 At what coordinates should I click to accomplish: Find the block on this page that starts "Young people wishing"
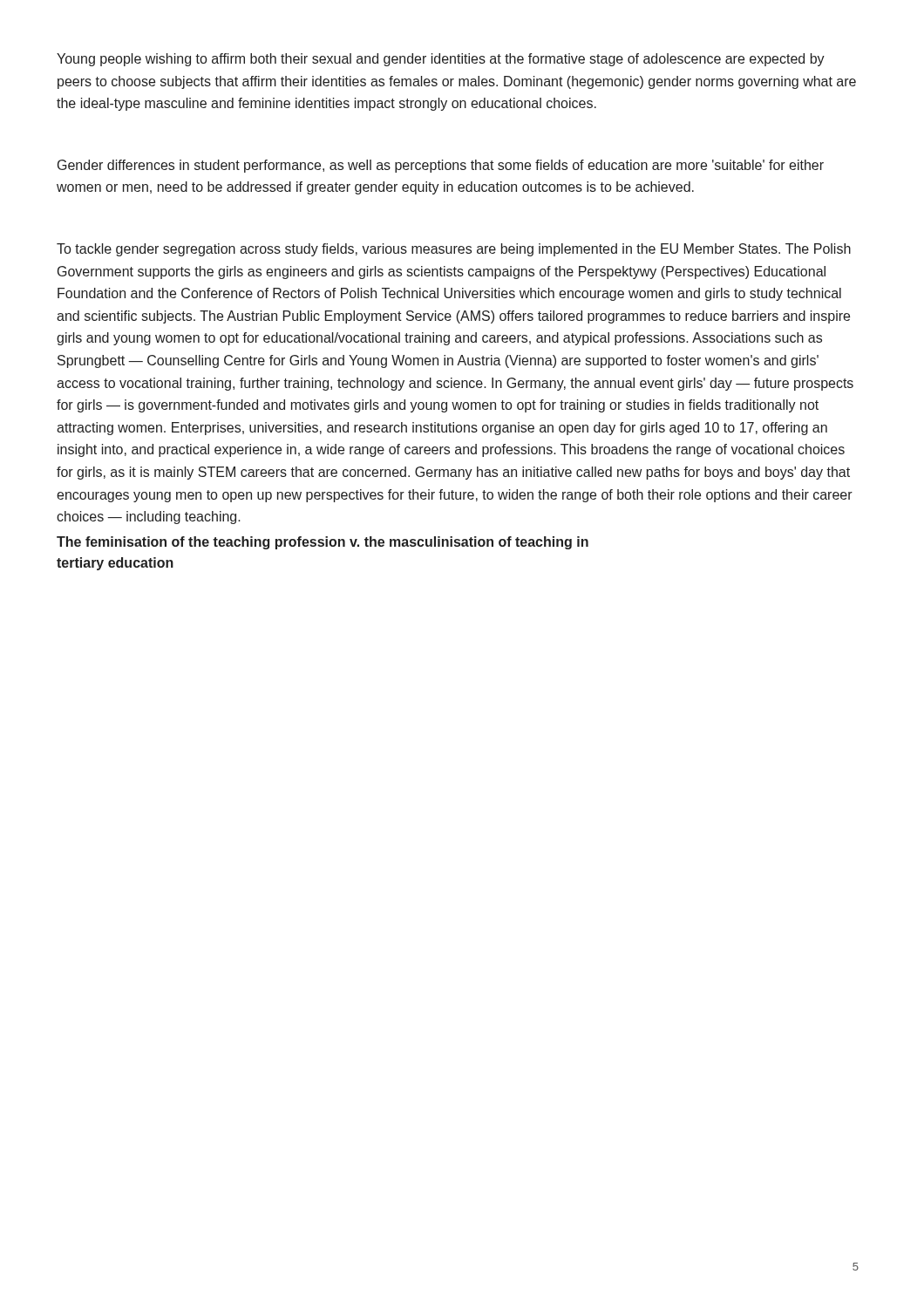pos(457,81)
